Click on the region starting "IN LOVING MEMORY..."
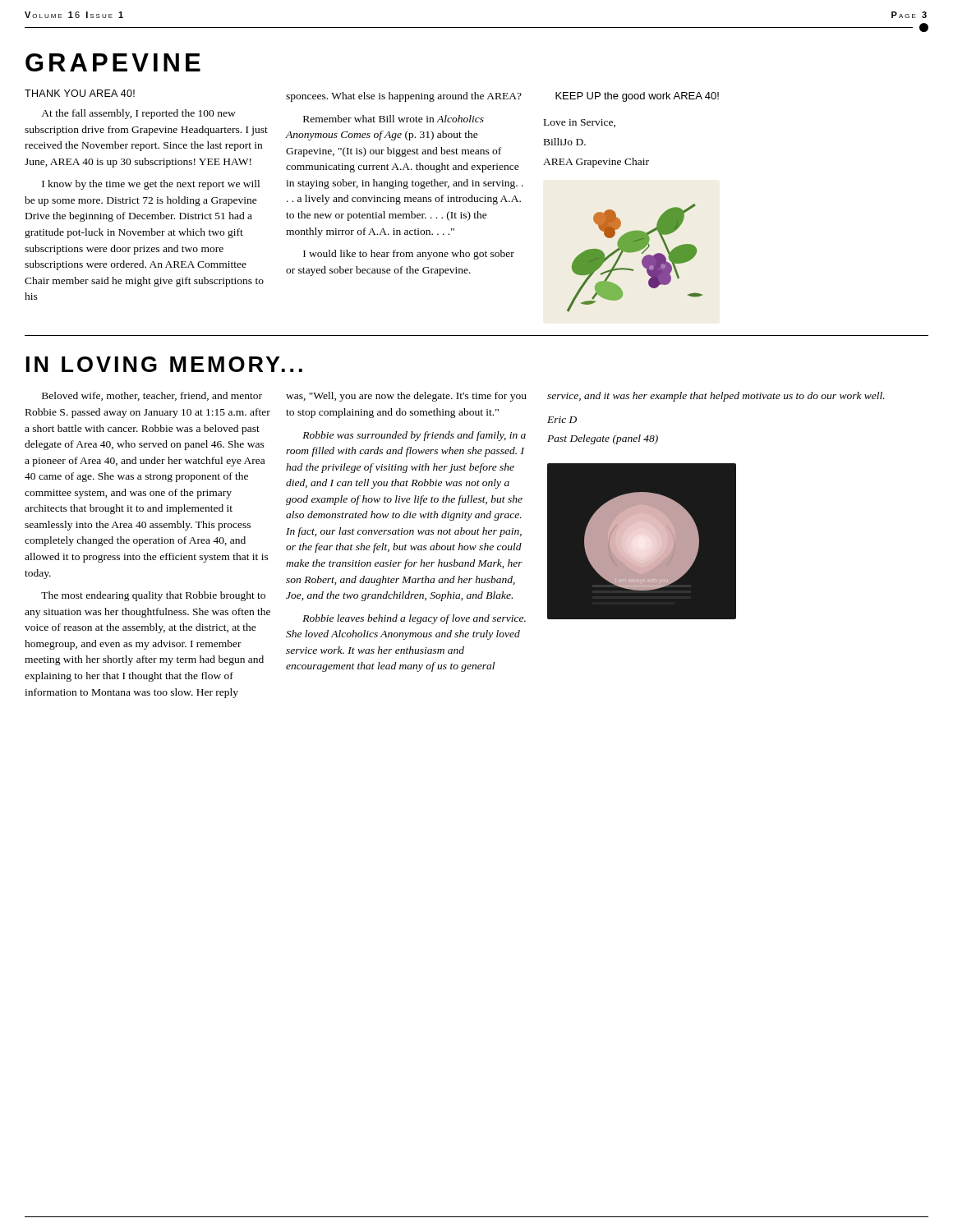This screenshot has width=953, height=1232. point(165,365)
